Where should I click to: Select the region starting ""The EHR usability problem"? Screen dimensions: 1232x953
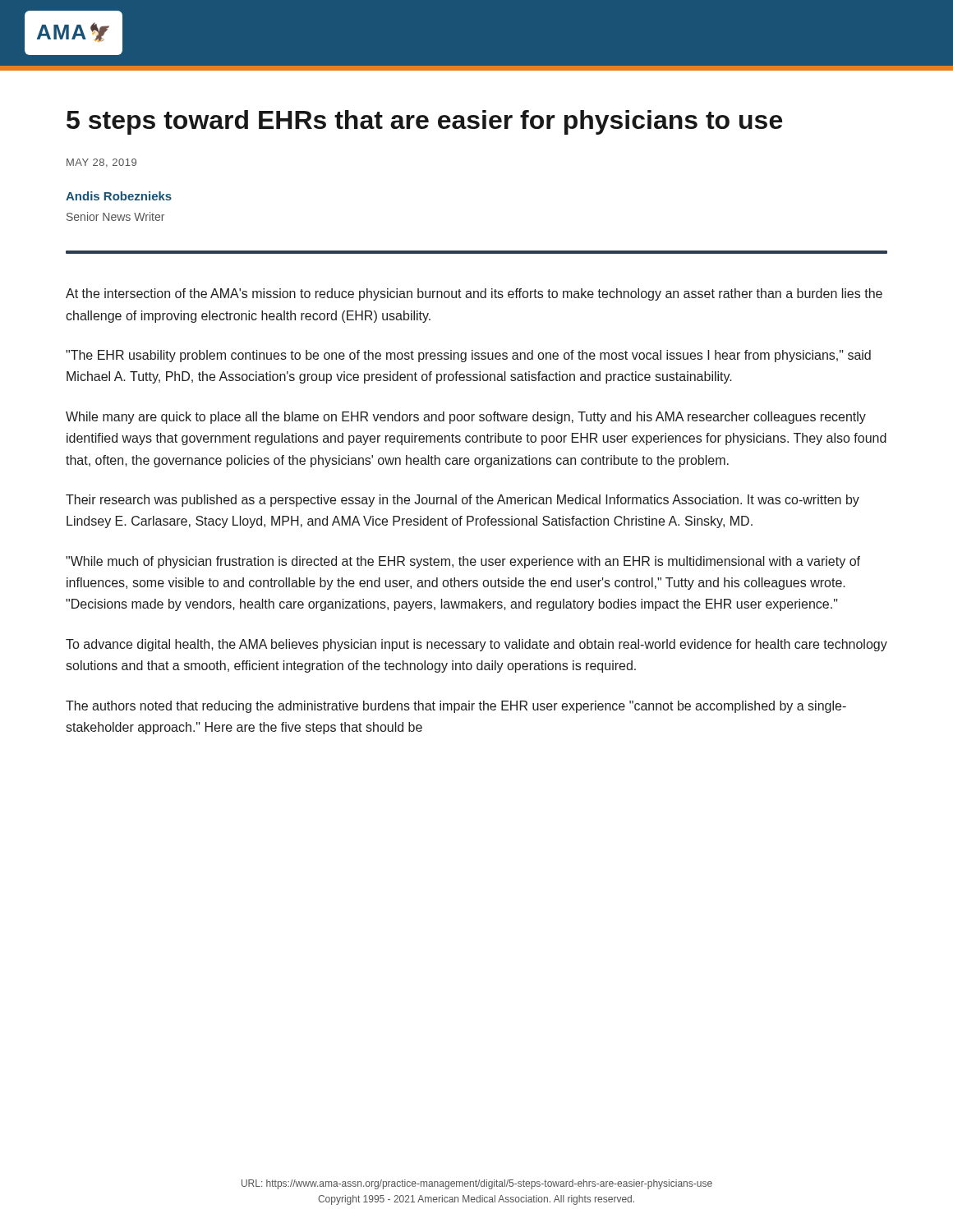tap(476, 367)
